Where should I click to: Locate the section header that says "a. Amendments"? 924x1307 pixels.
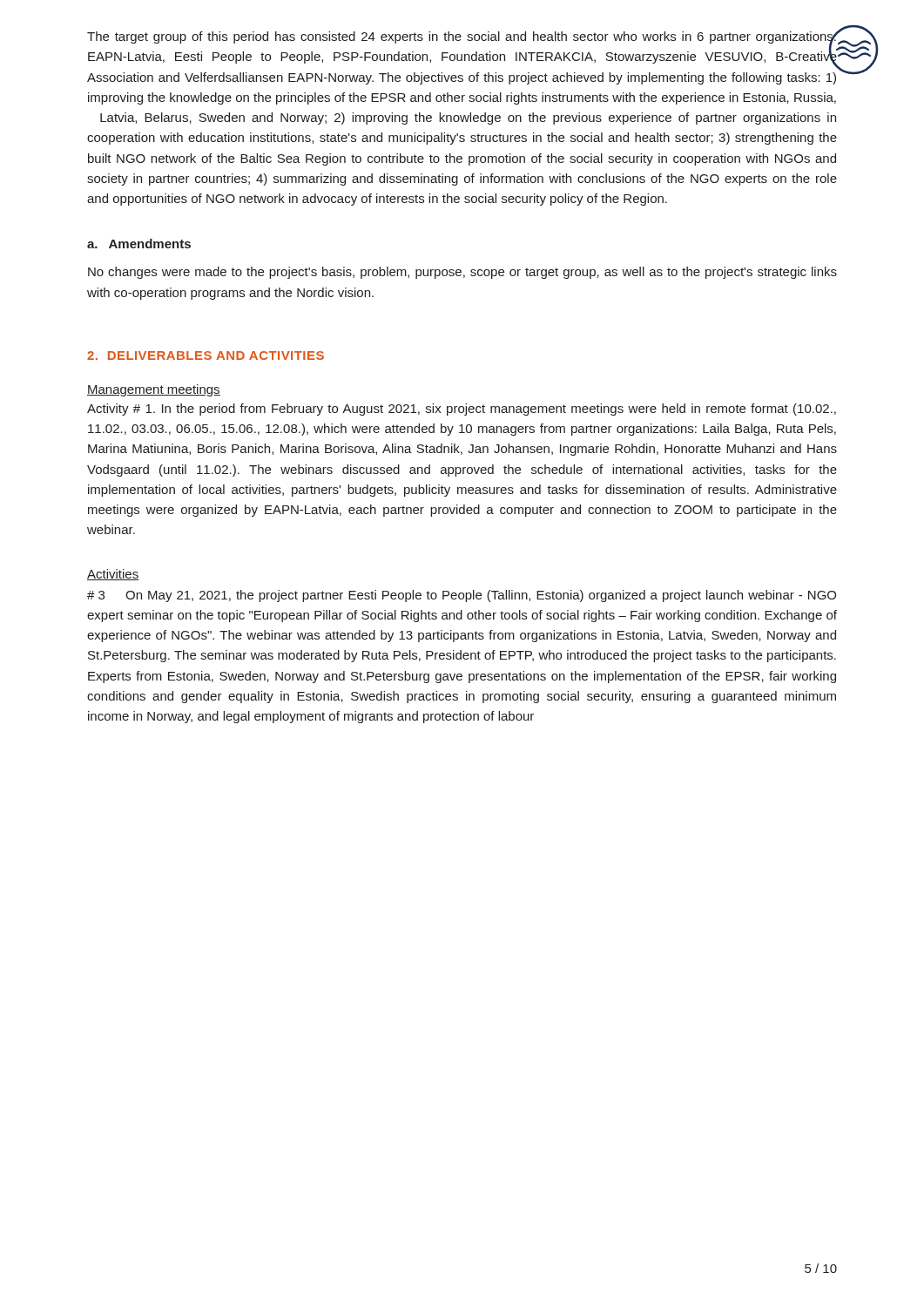click(139, 244)
